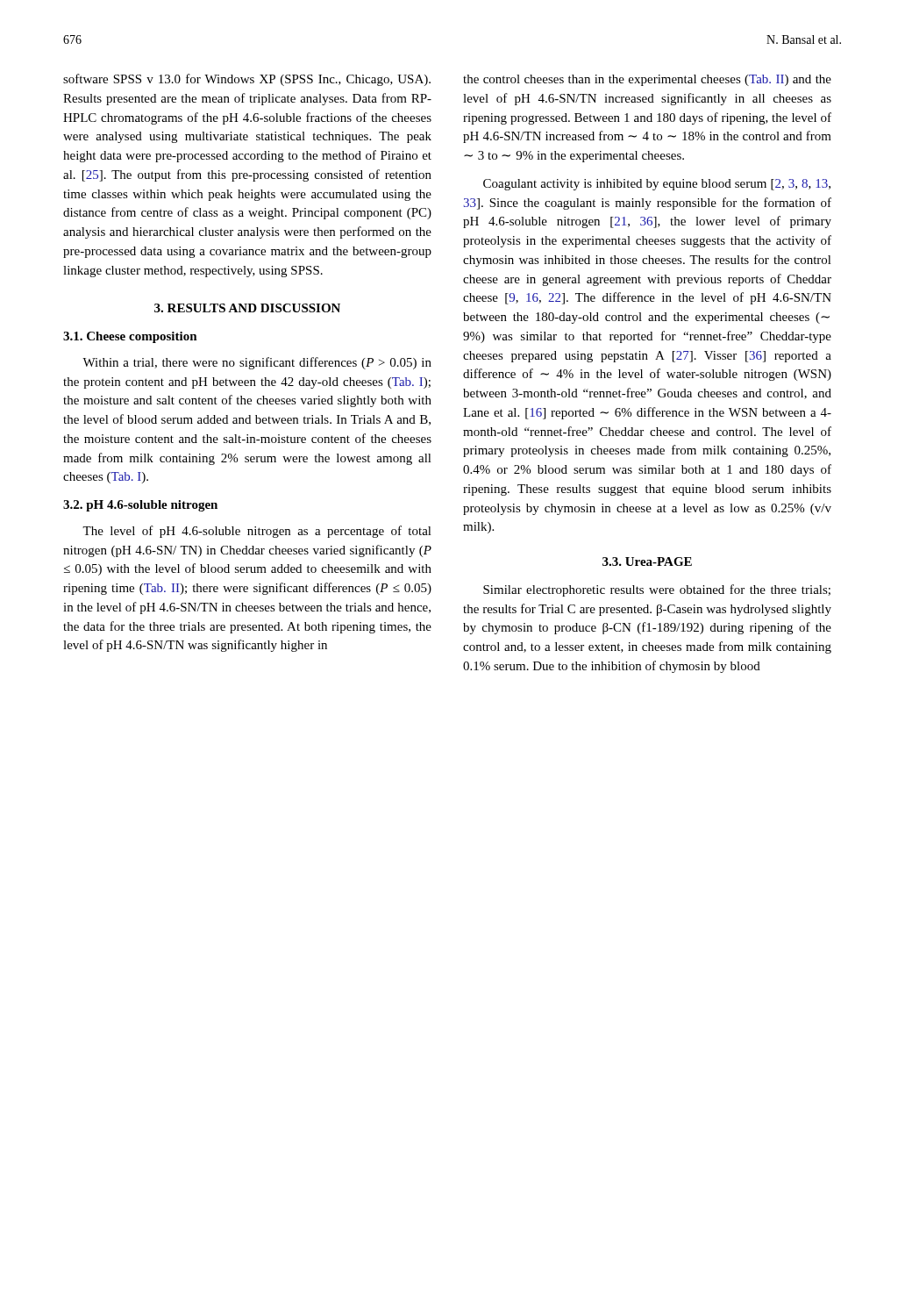This screenshot has width=905, height=1316.
Task: Locate the section header that reads "3.1. Cheese composition"
Action: [130, 336]
